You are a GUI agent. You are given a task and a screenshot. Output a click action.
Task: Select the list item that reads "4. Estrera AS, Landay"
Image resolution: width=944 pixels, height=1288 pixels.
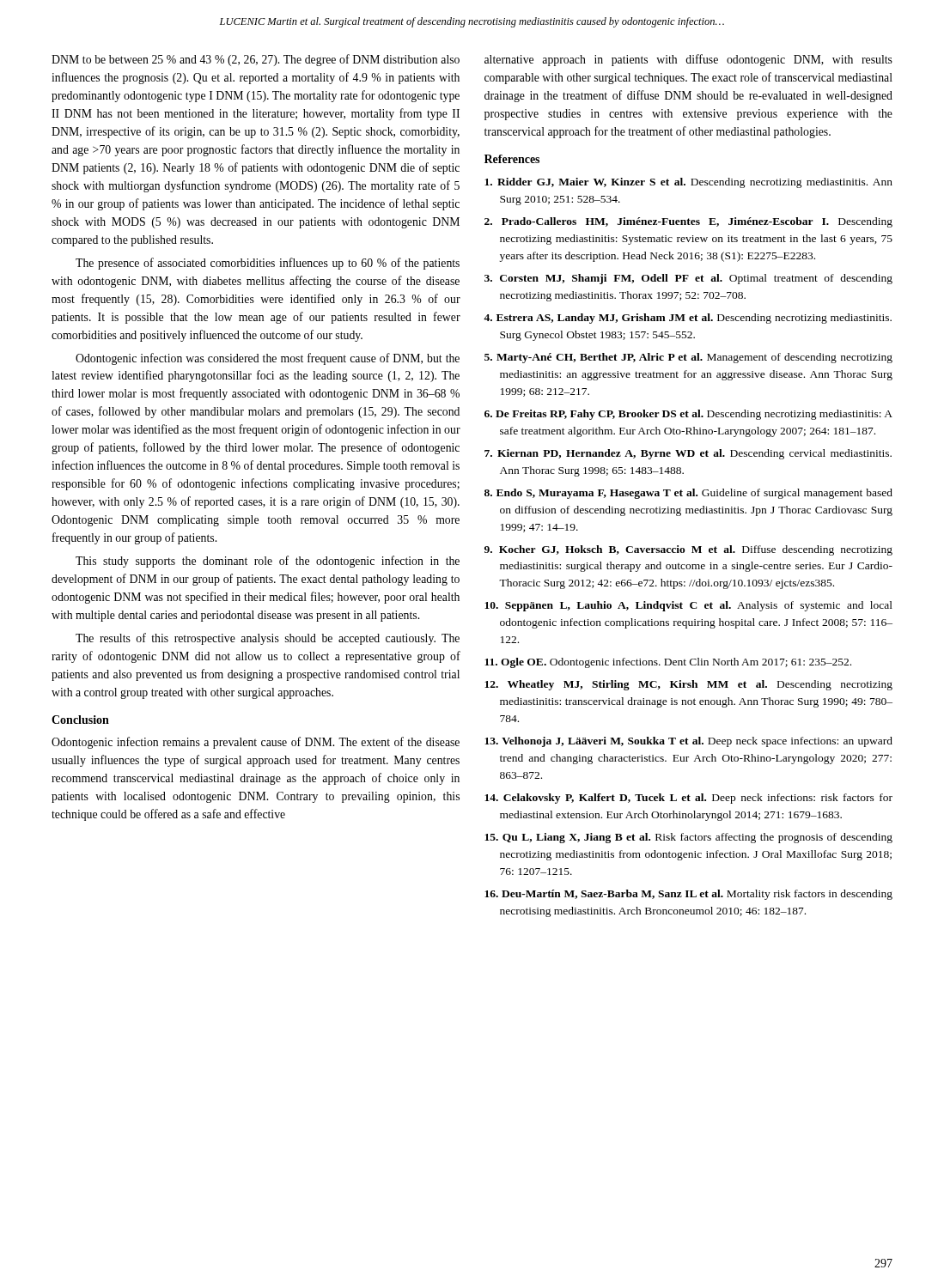[688, 326]
